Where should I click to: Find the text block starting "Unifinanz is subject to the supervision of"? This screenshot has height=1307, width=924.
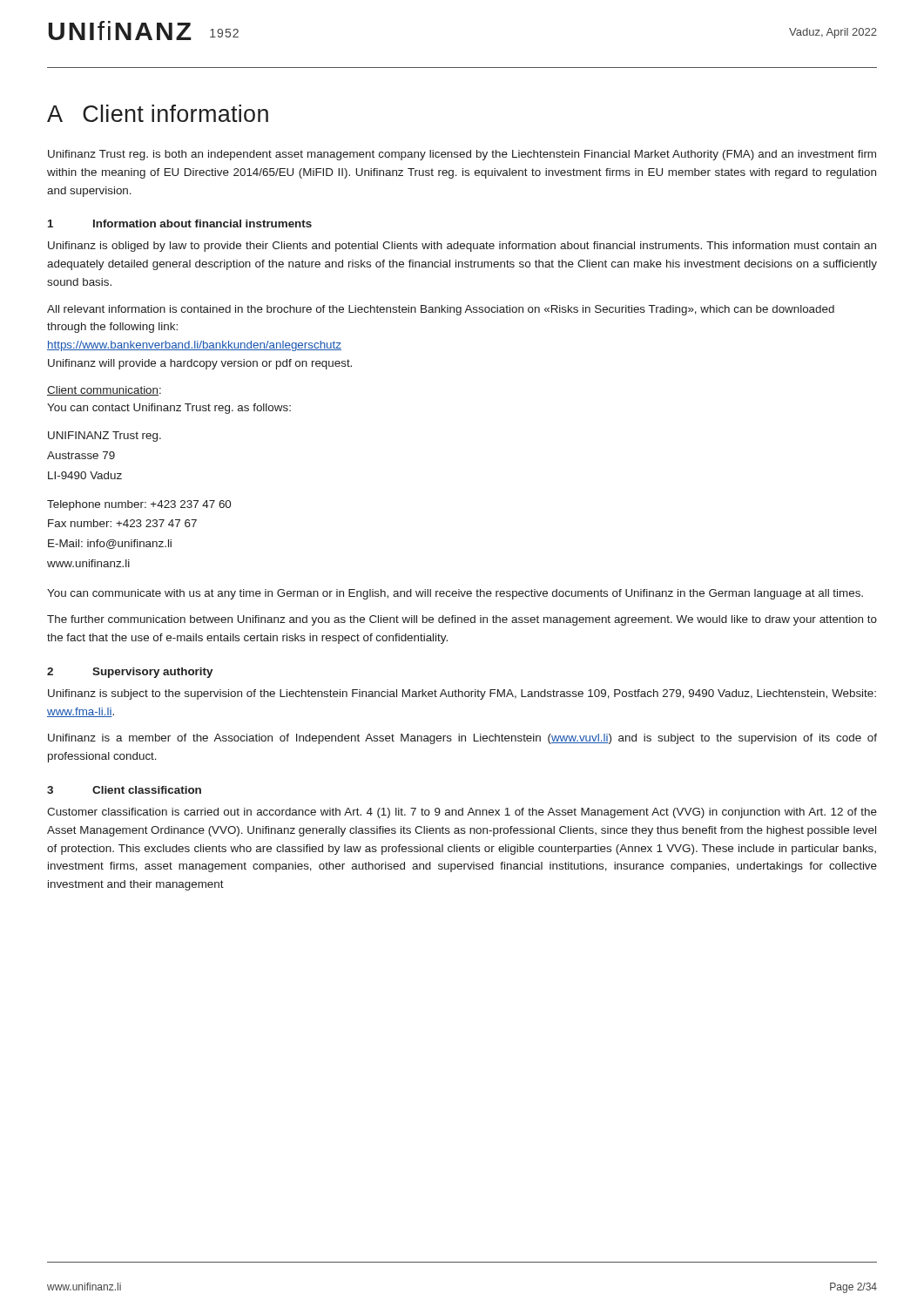462,702
